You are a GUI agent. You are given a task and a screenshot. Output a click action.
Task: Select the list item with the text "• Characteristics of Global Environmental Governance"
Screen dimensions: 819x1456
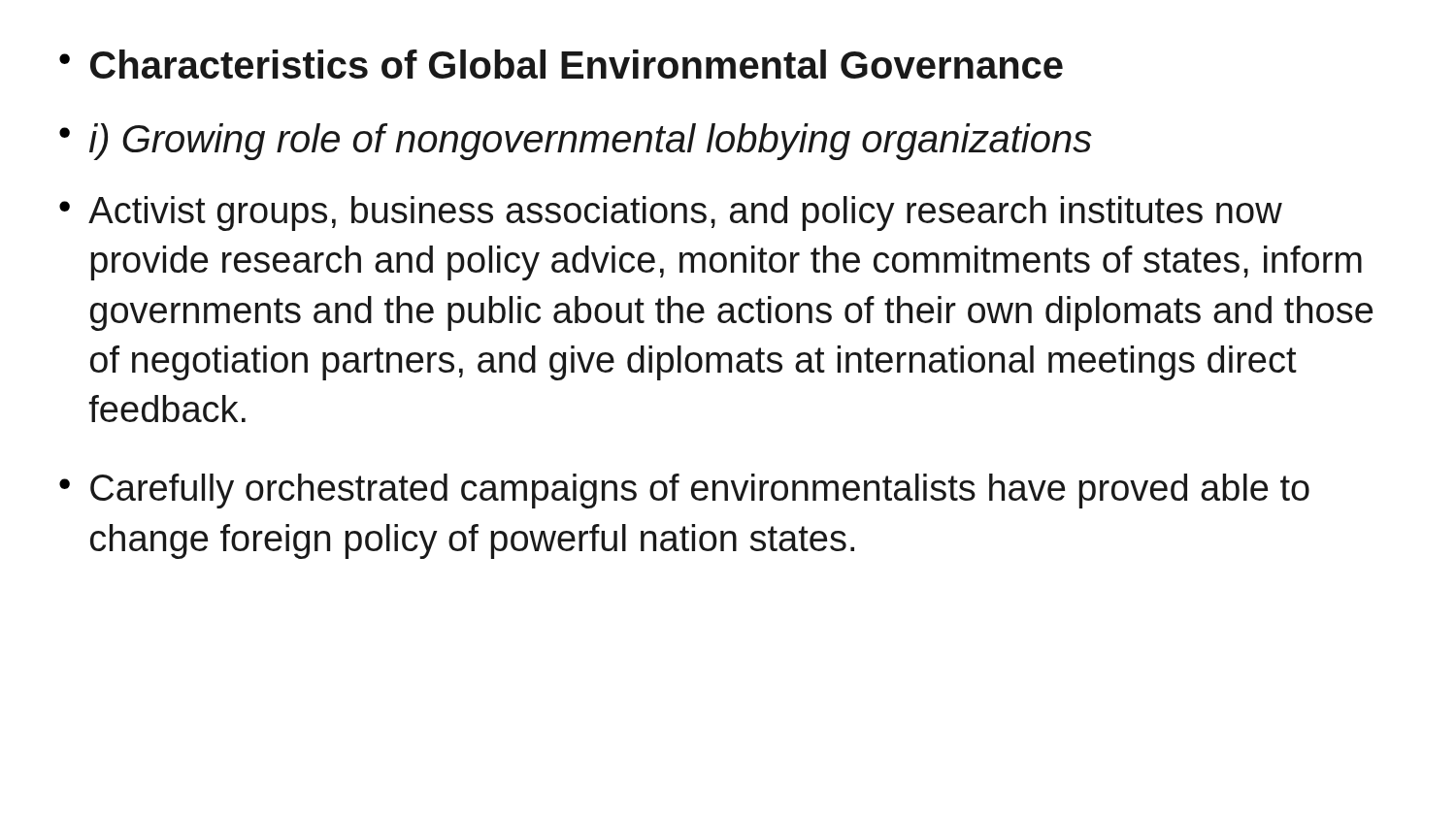pyautogui.click(x=561, y=65)
